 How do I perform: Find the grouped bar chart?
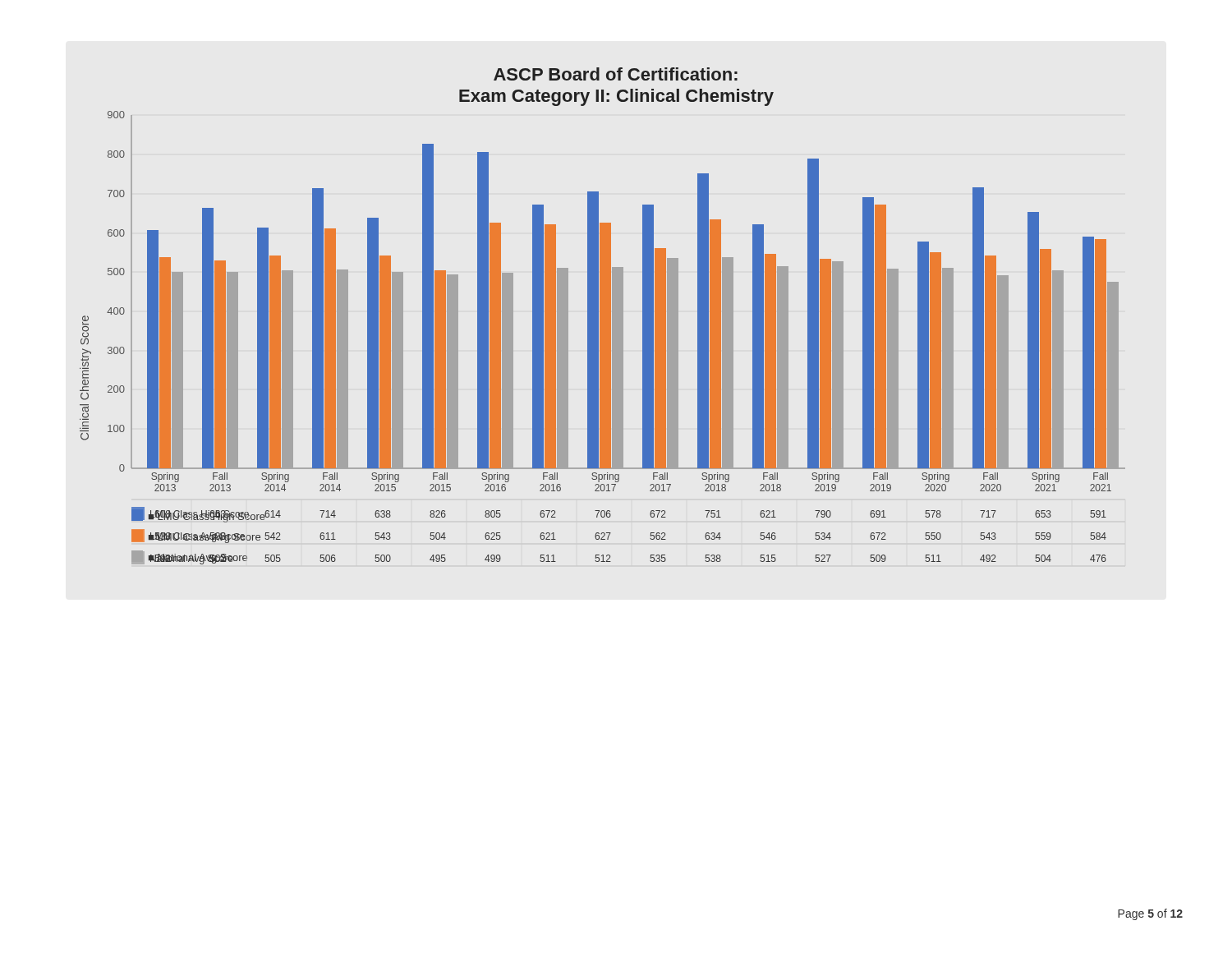[x=616, y=320]
